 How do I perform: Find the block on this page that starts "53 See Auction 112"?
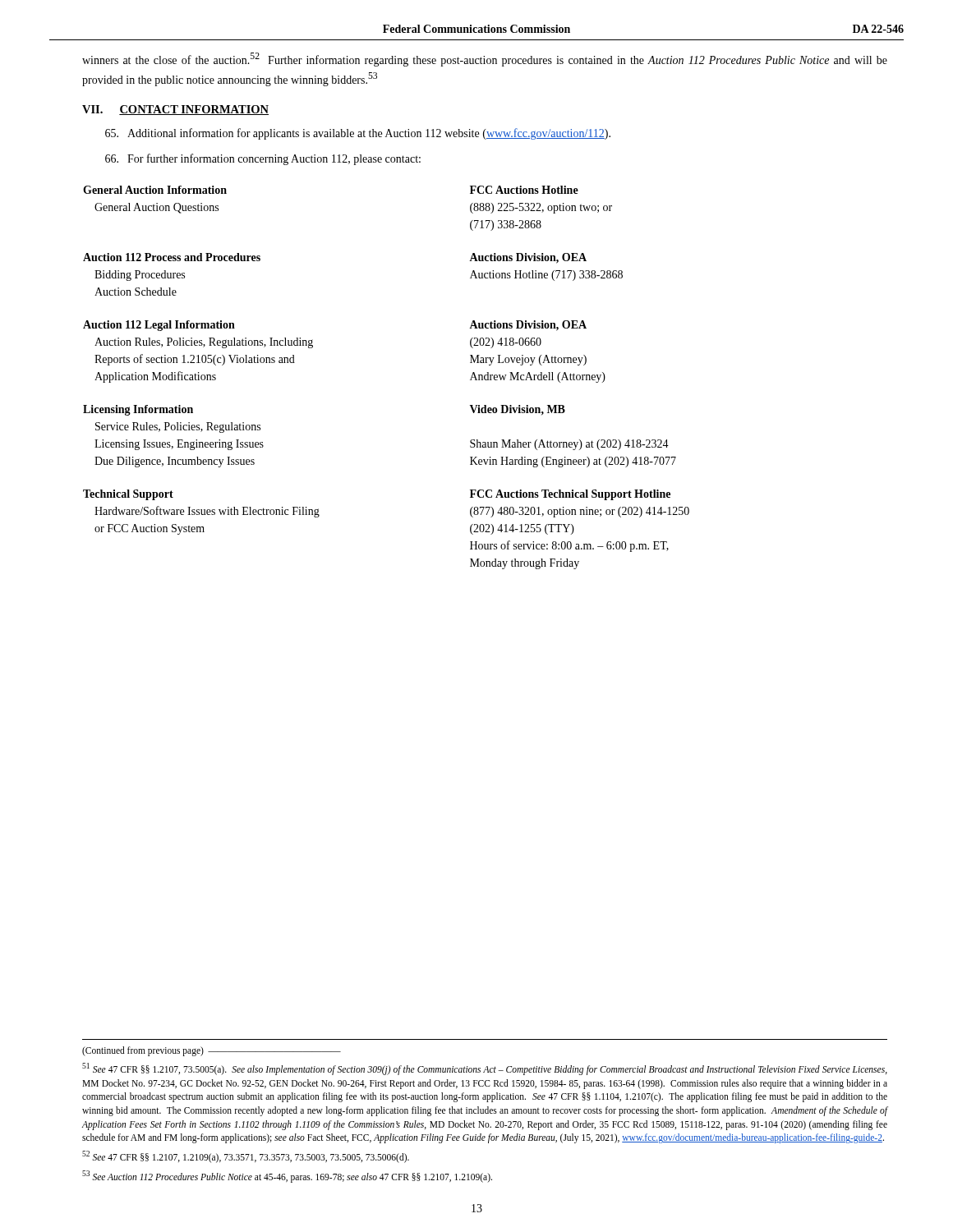(x=287, y=1175)
